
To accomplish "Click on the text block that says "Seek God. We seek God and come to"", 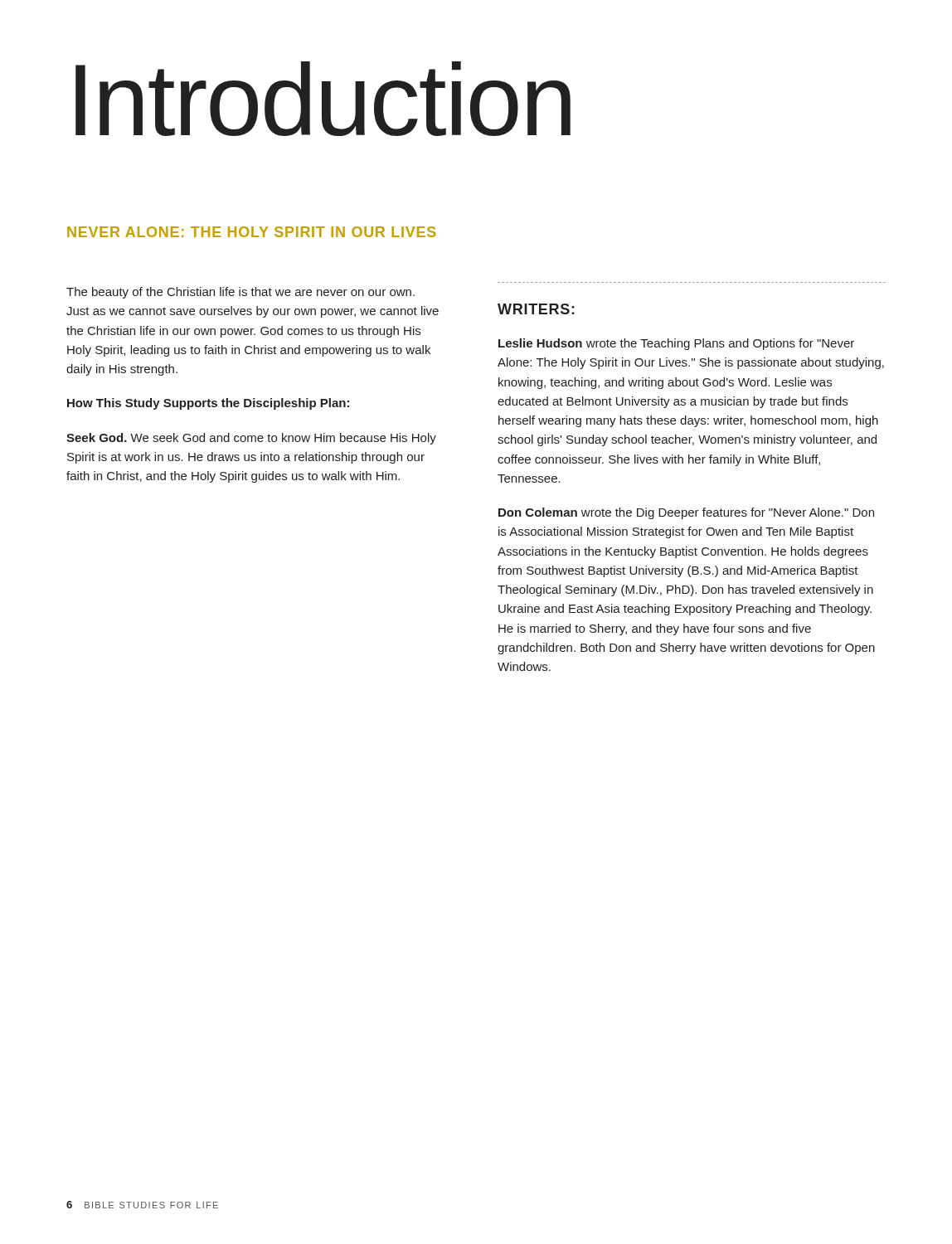I will [253, 456].
